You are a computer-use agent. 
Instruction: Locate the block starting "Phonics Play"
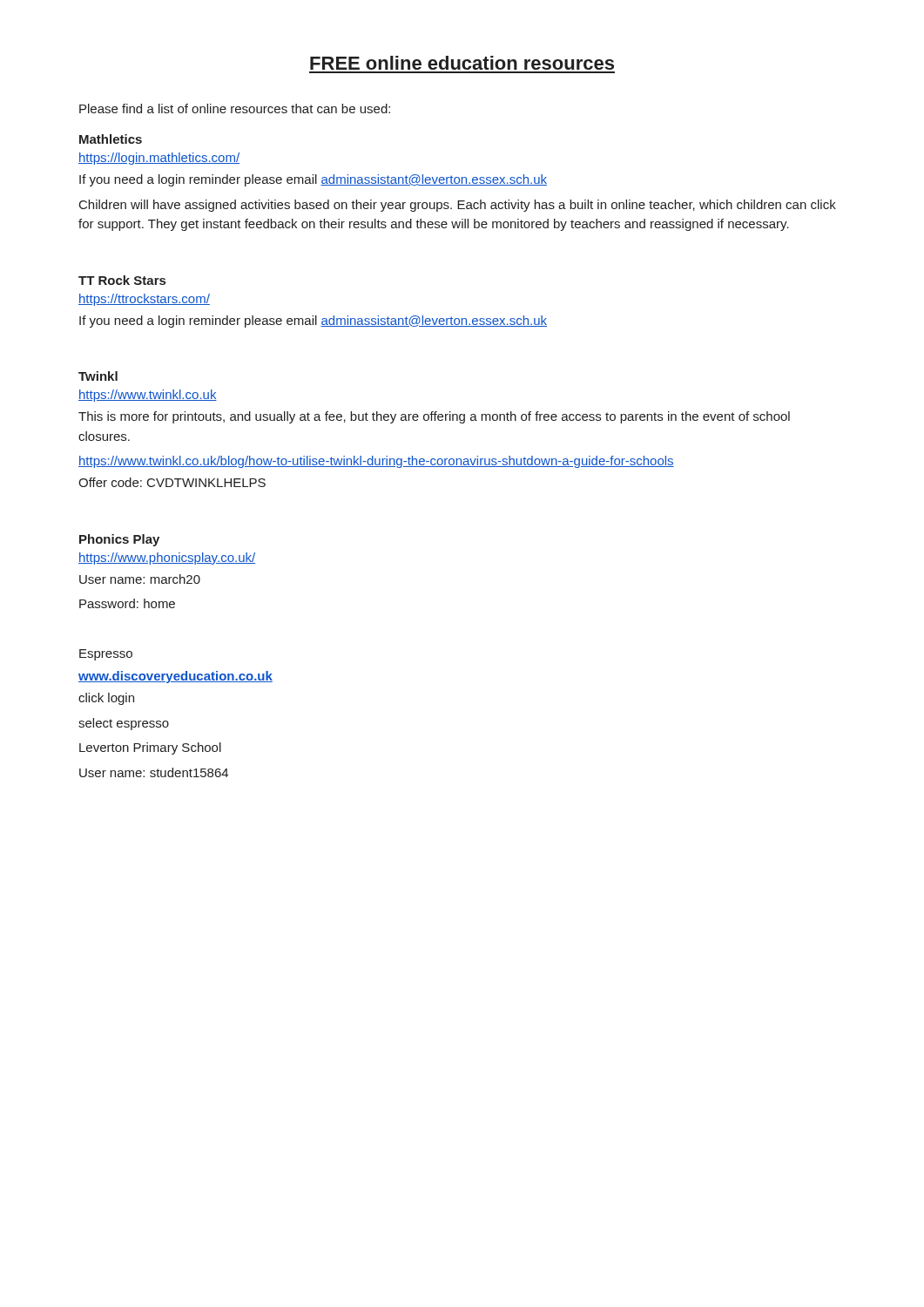pyautogui.click(x=119, y=538)
